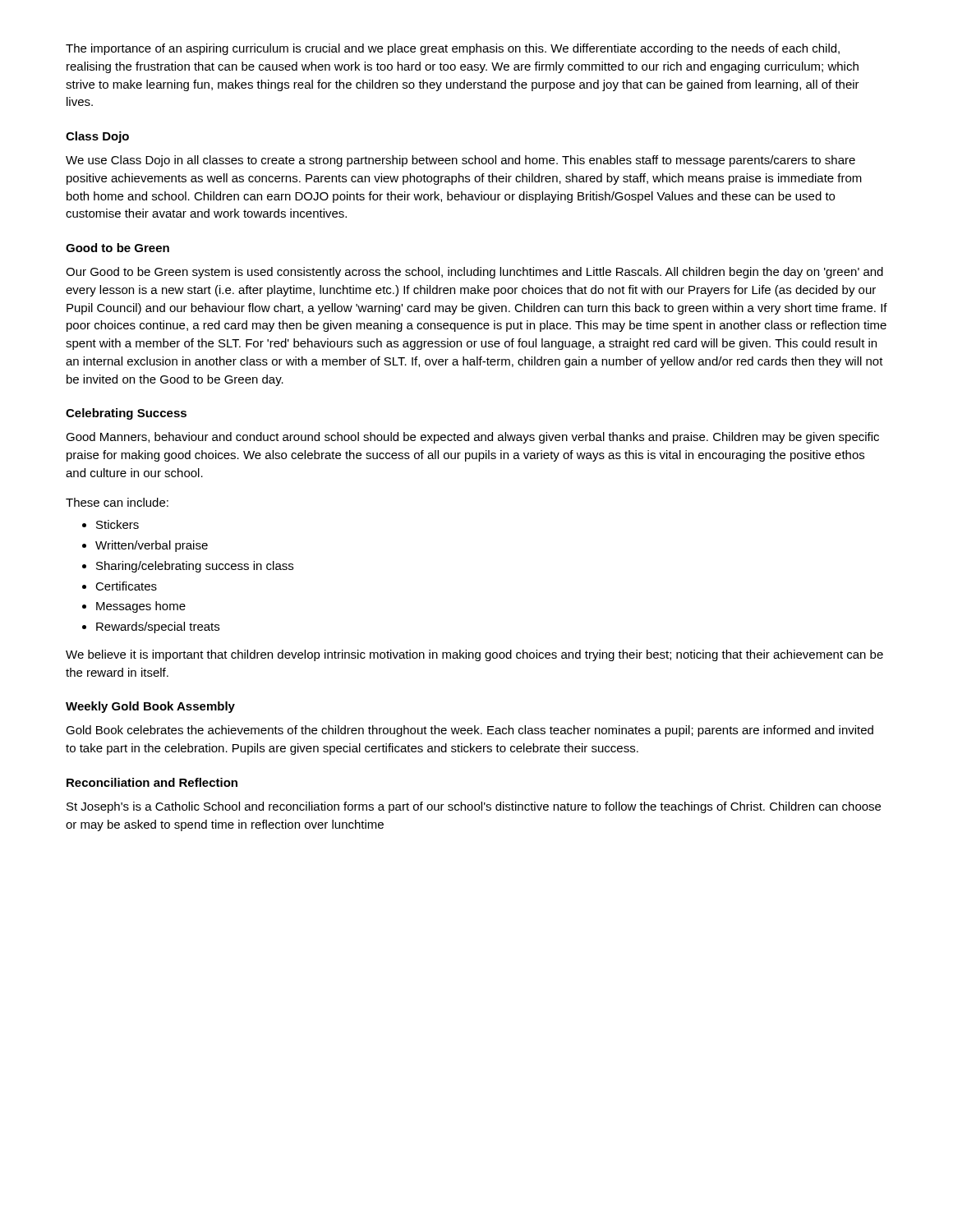Find the block on this page that starts "The importance of an aspiring curriculum is crucial"
Screen dimensions: 1232x953
point(462,75)
